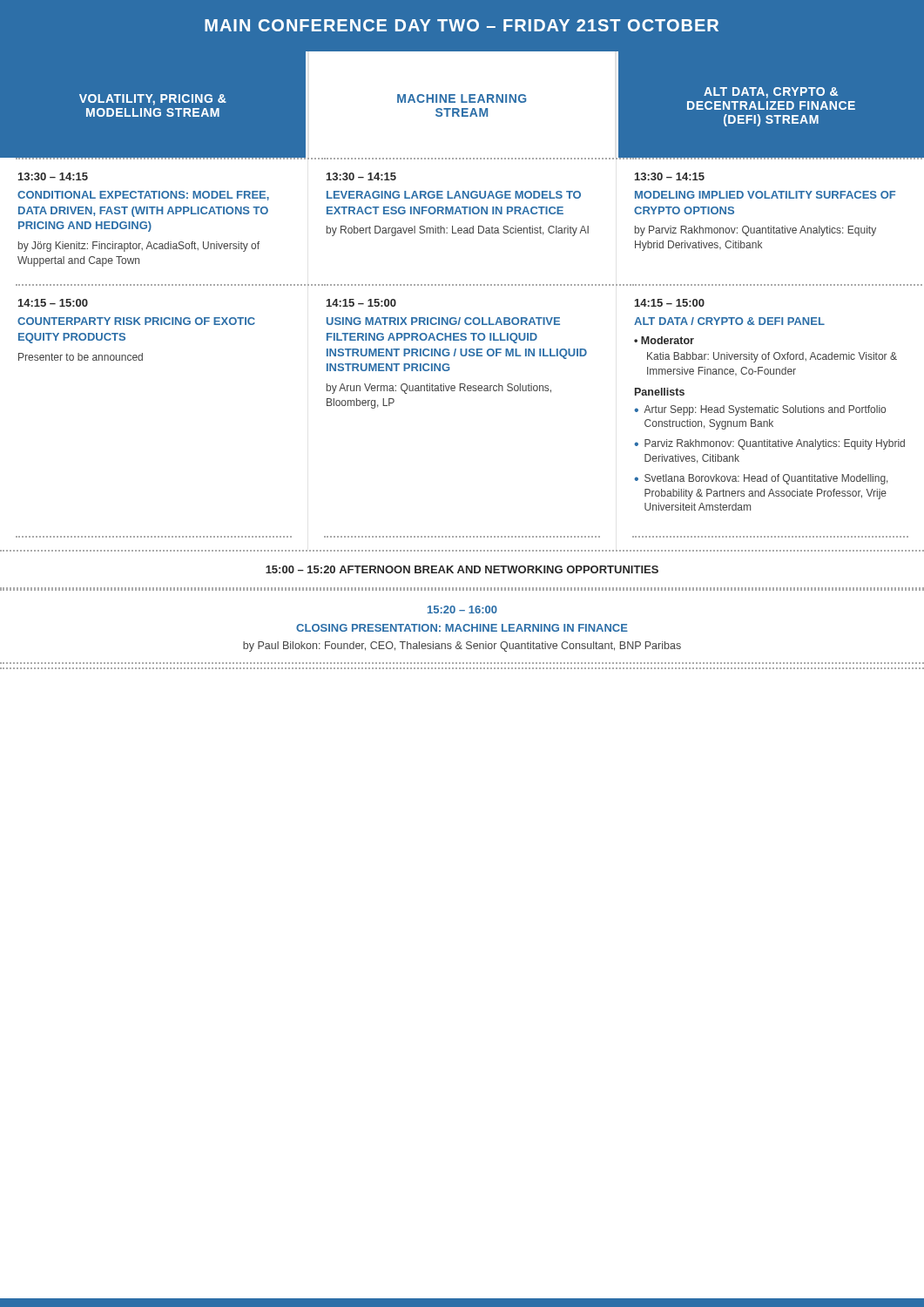Click on the text block starting "13:30 – 14:15 MODELING"
This screenshot has height=1307, width=924.
point(670,176)
